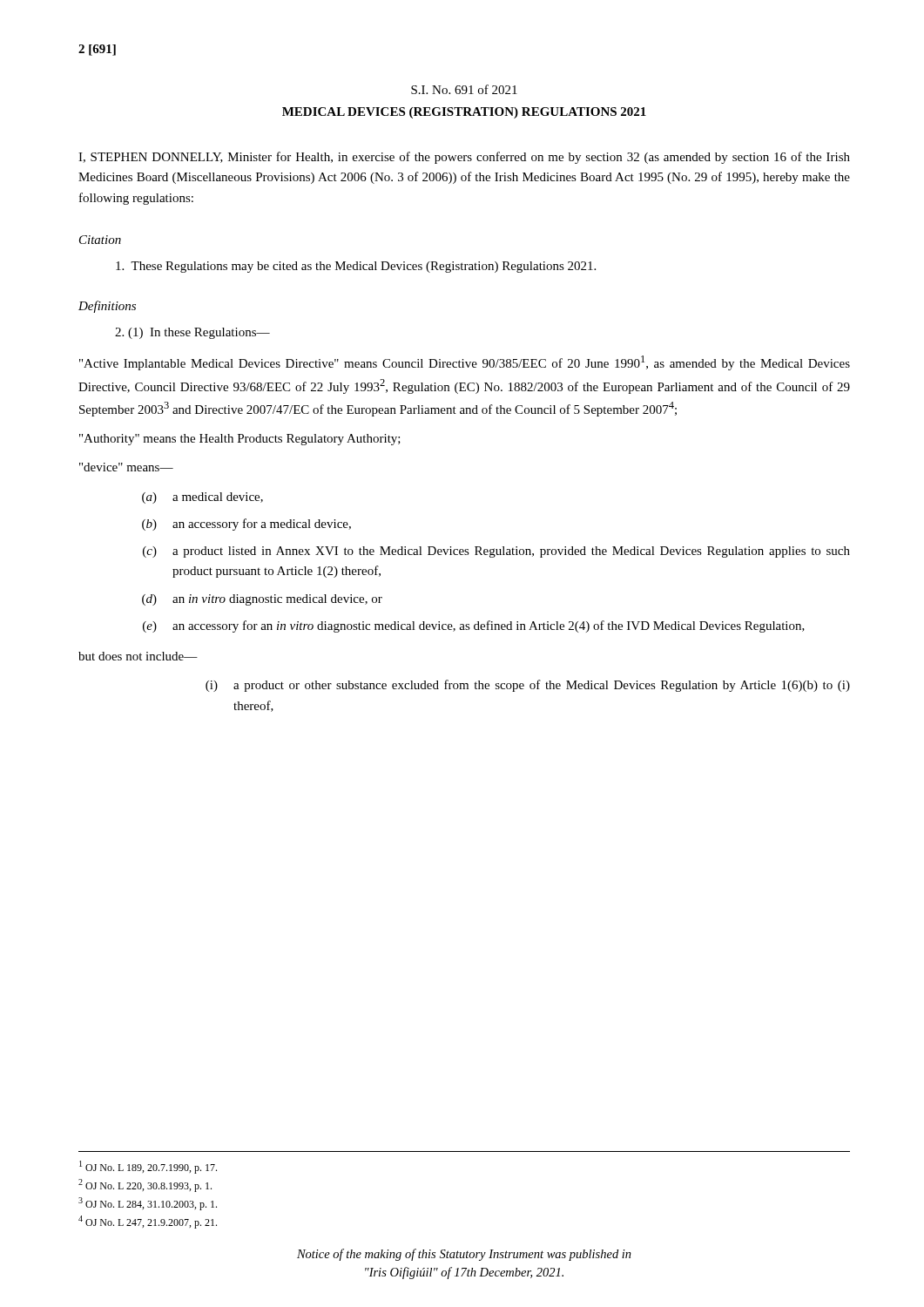The width and height of the screenshot is (924, 1307).
Task: Find the passage starting ""device" means—"
Action: point(126,467)
